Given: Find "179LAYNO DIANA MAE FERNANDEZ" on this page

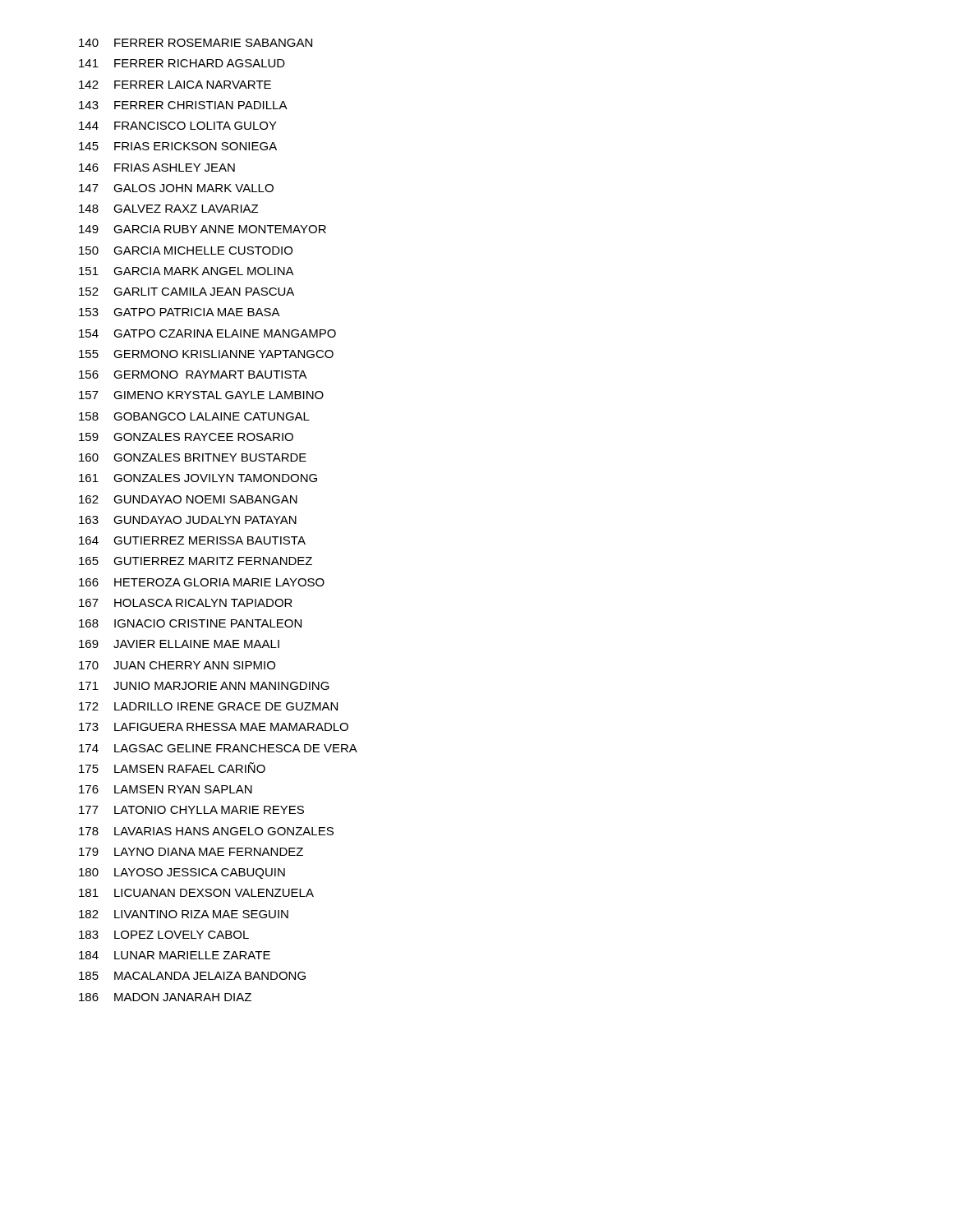Looking at the screenshot, I should pos(191,852).
